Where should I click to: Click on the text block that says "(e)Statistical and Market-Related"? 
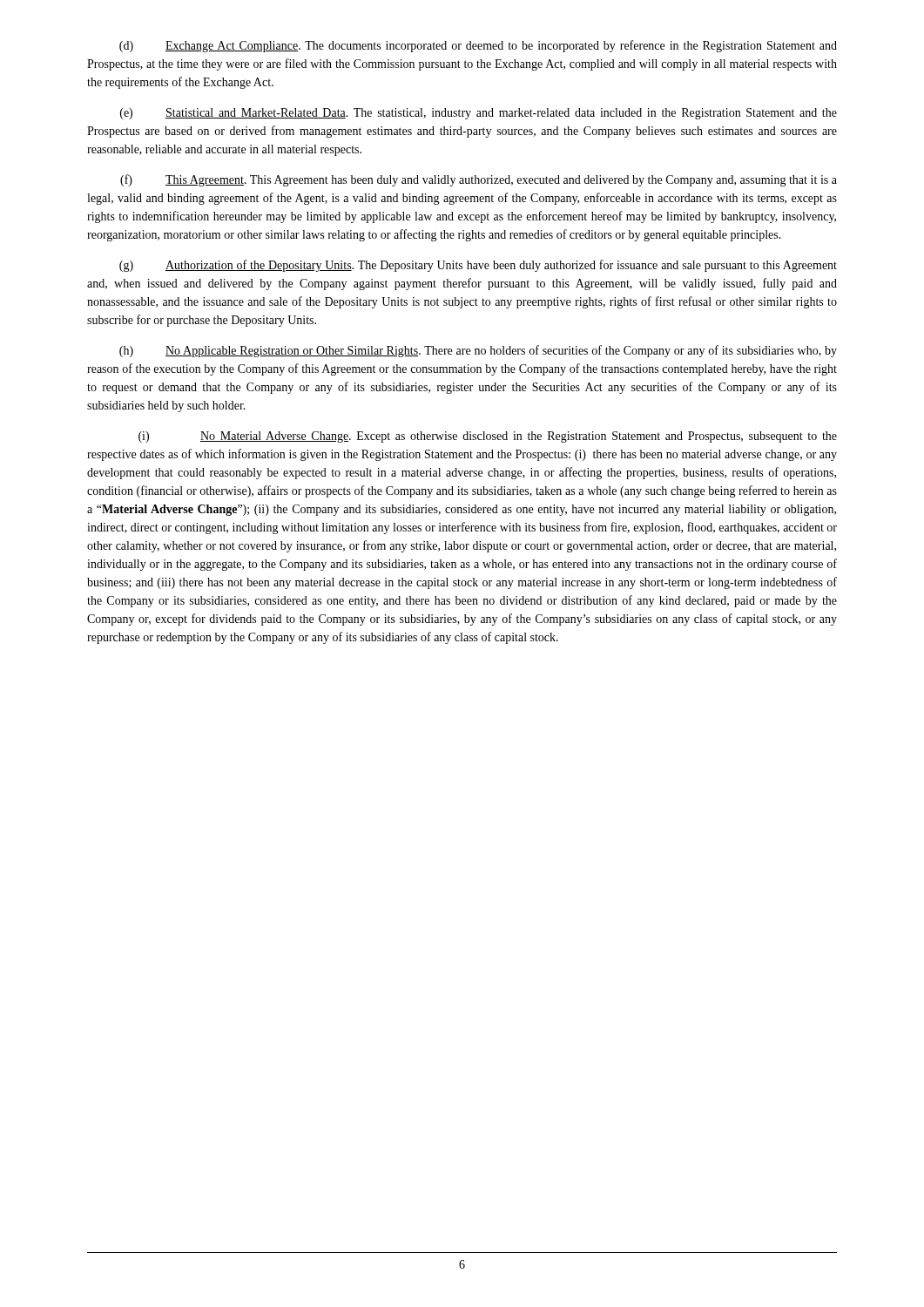[x=462, y=130]
